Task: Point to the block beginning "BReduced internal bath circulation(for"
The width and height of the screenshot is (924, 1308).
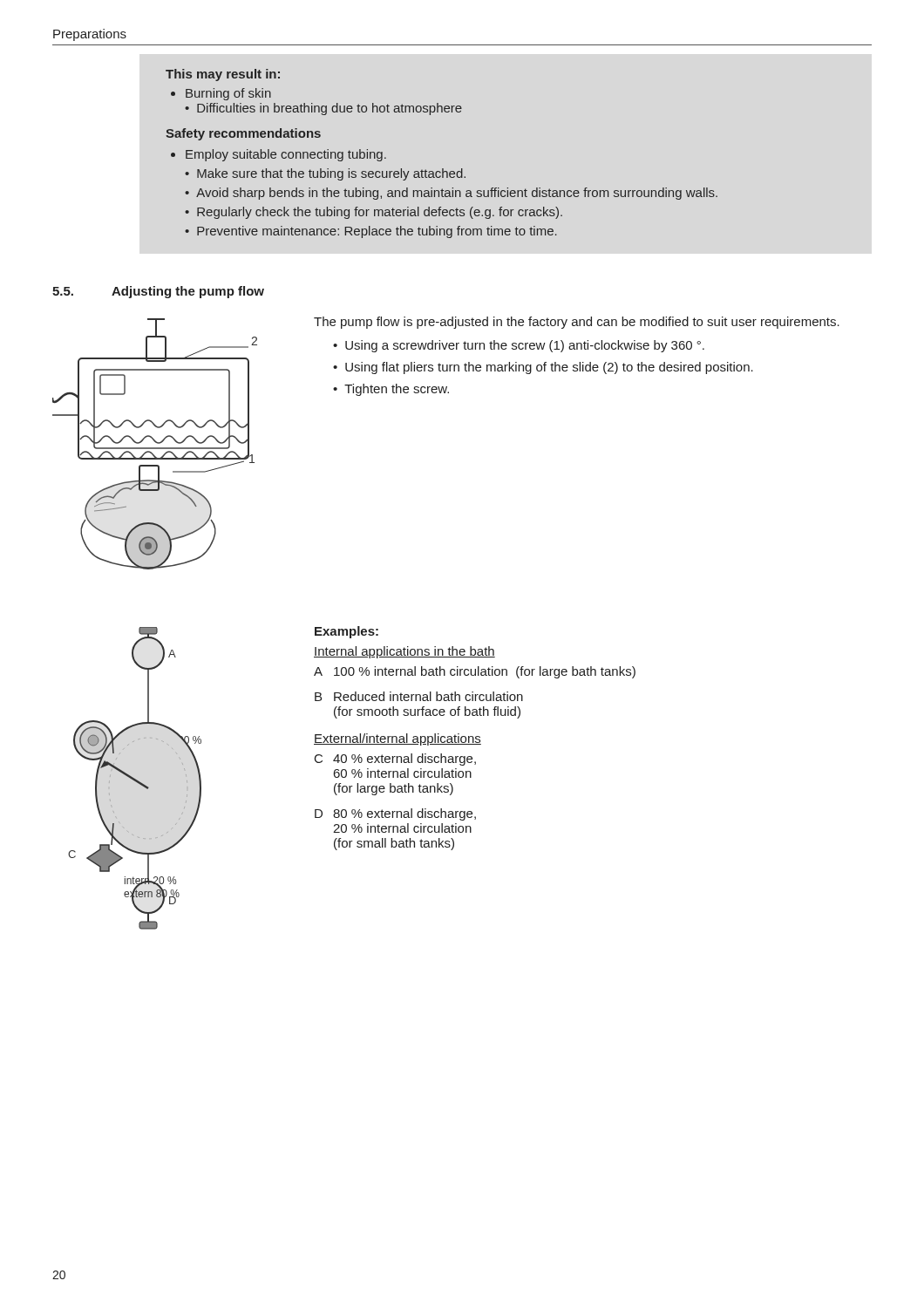Action: pos(419,696)
